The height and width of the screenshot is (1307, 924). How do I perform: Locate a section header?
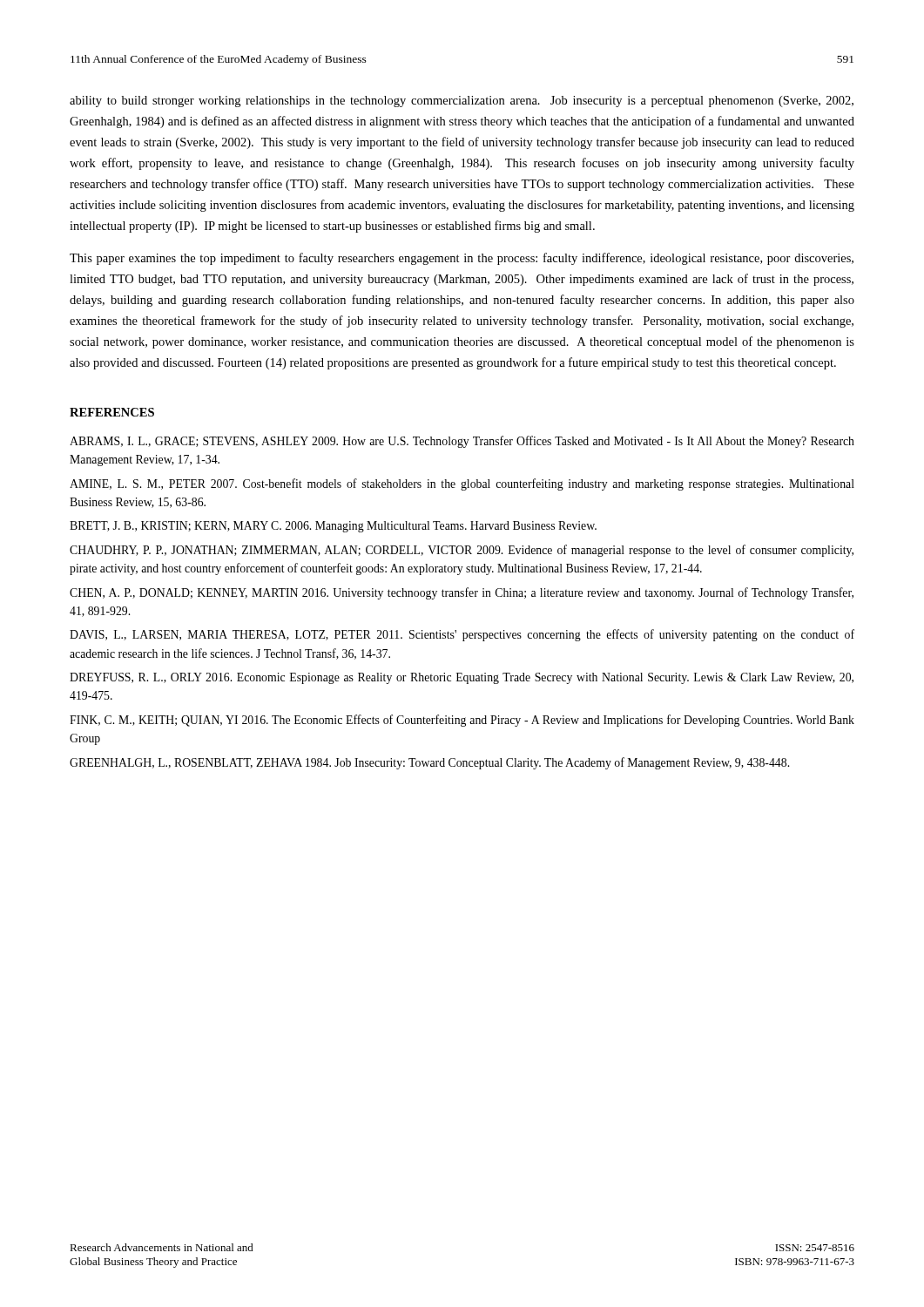[x=112, y=412]
